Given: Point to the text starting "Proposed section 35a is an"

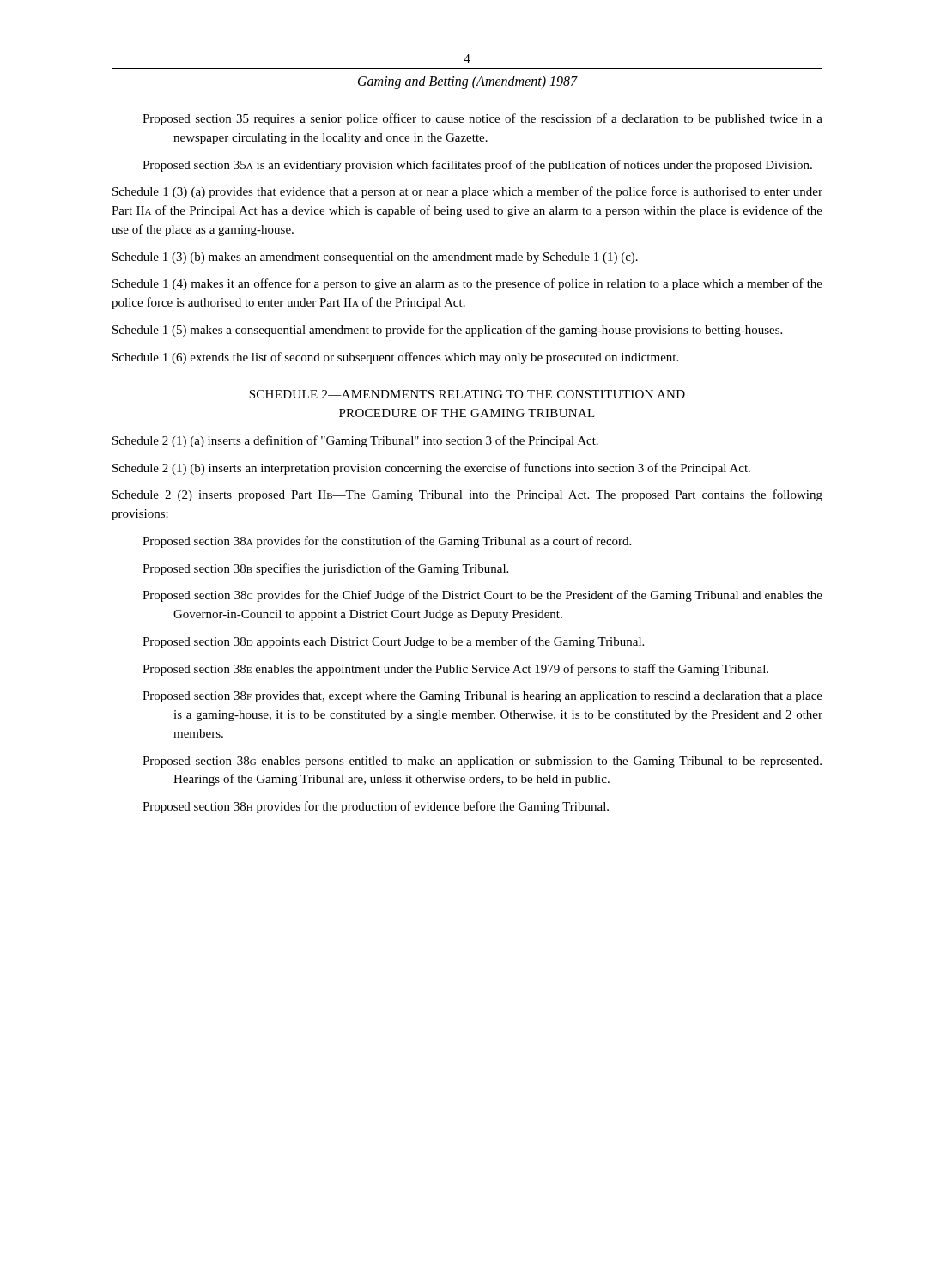Looking at the screenshot, I should point(478,164).
